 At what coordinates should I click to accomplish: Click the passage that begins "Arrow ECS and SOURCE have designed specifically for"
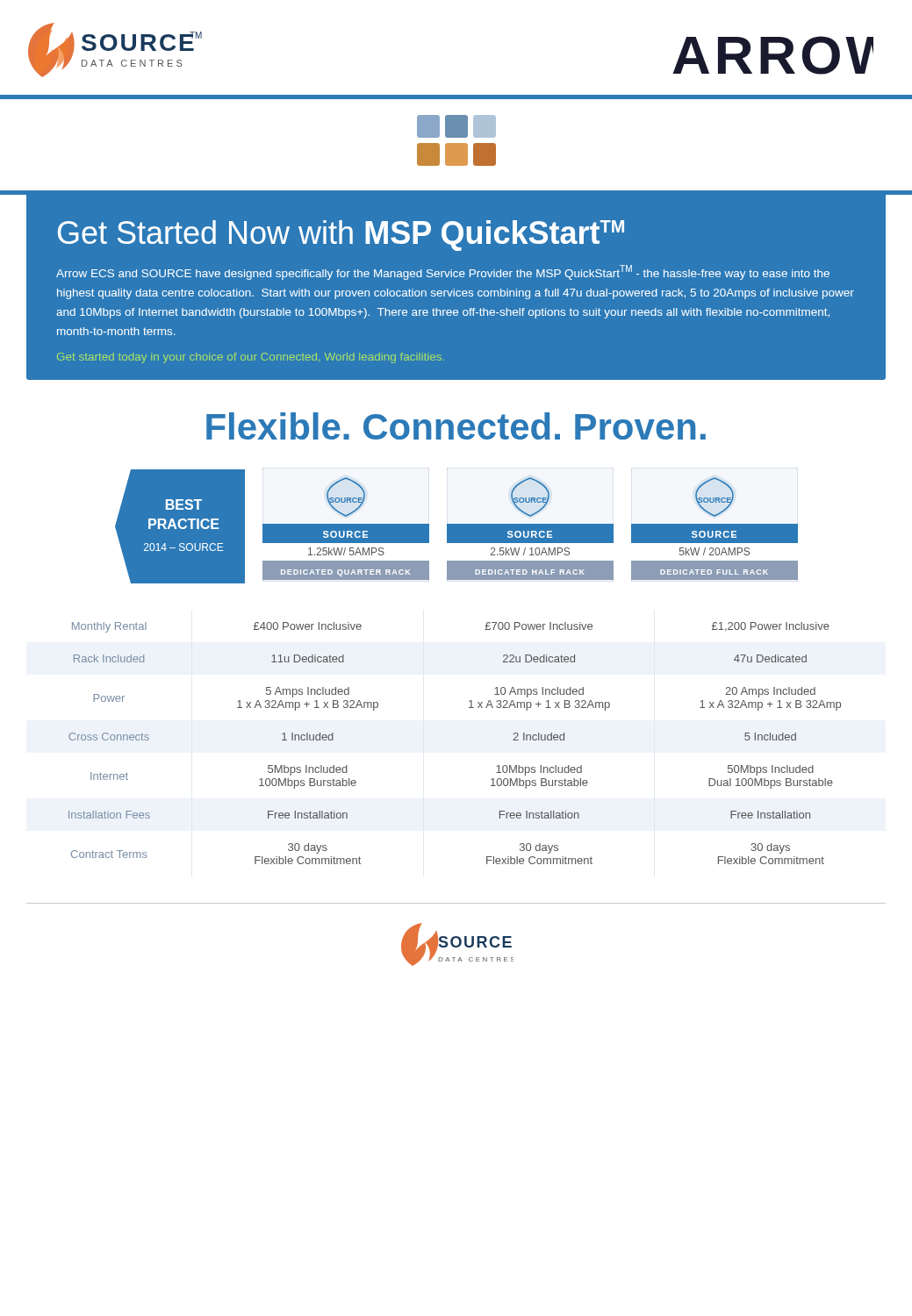click(455, 301)
